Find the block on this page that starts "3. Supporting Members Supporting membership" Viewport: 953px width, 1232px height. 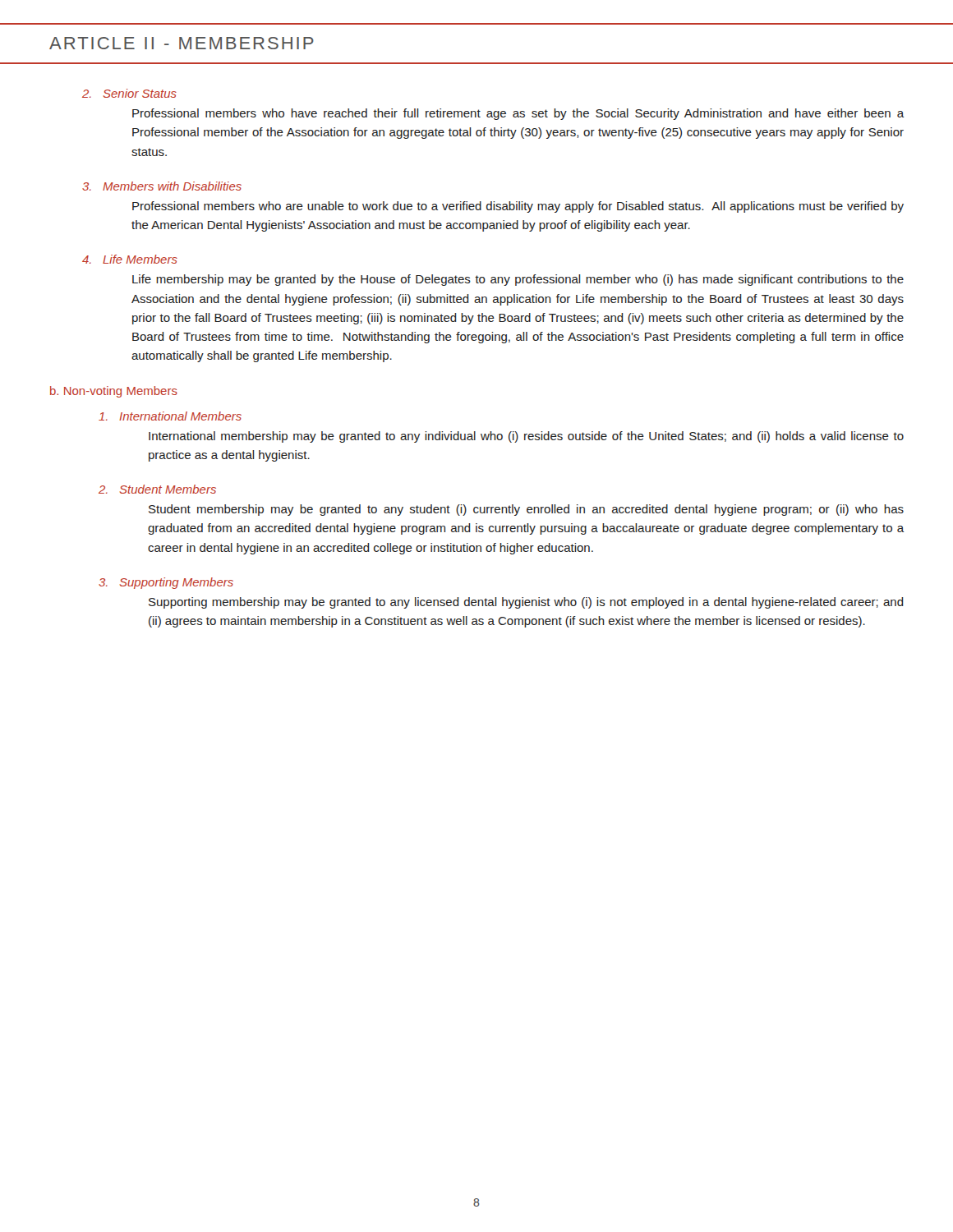coord(501,602)
